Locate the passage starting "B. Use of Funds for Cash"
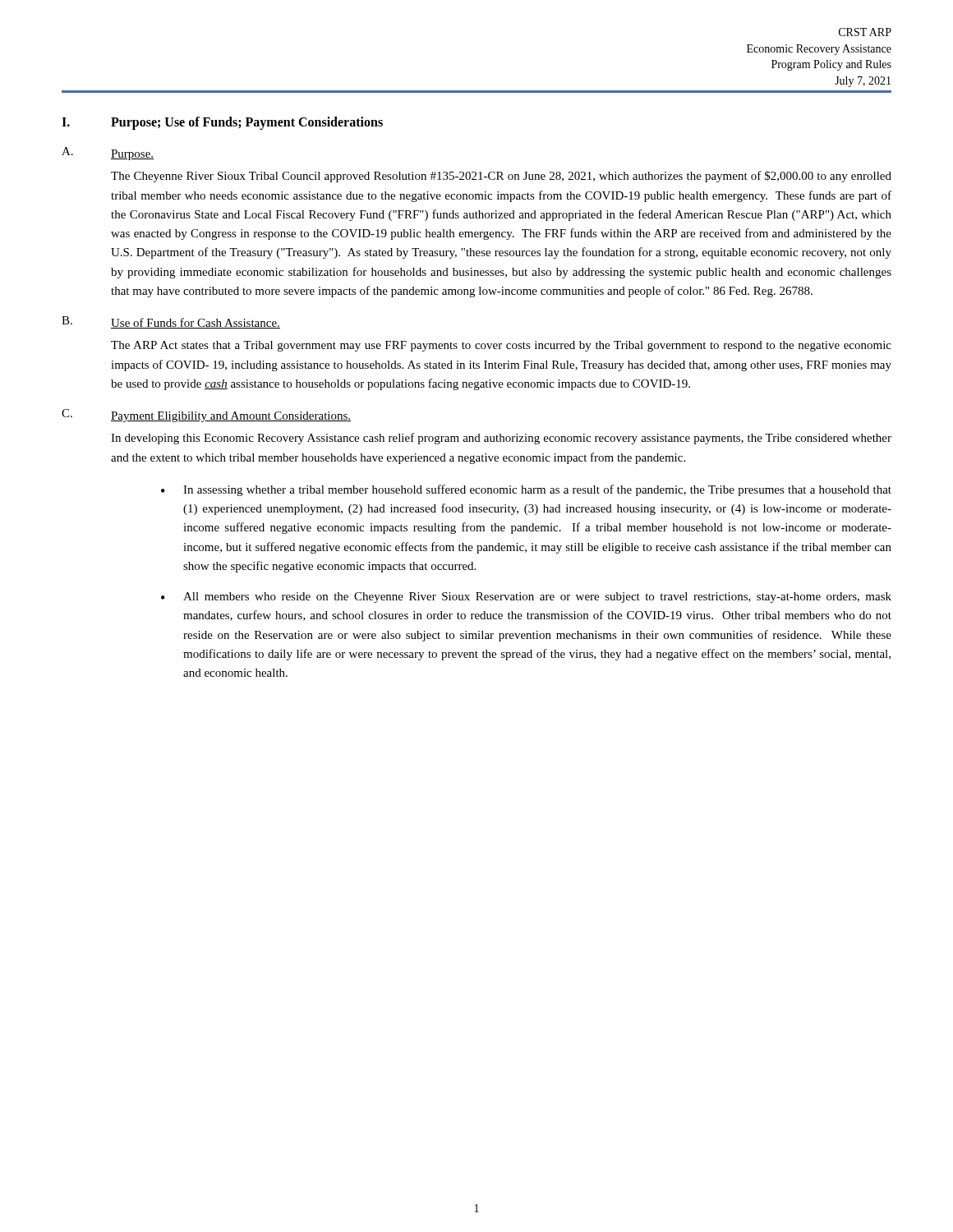 [x=476, y=354]
